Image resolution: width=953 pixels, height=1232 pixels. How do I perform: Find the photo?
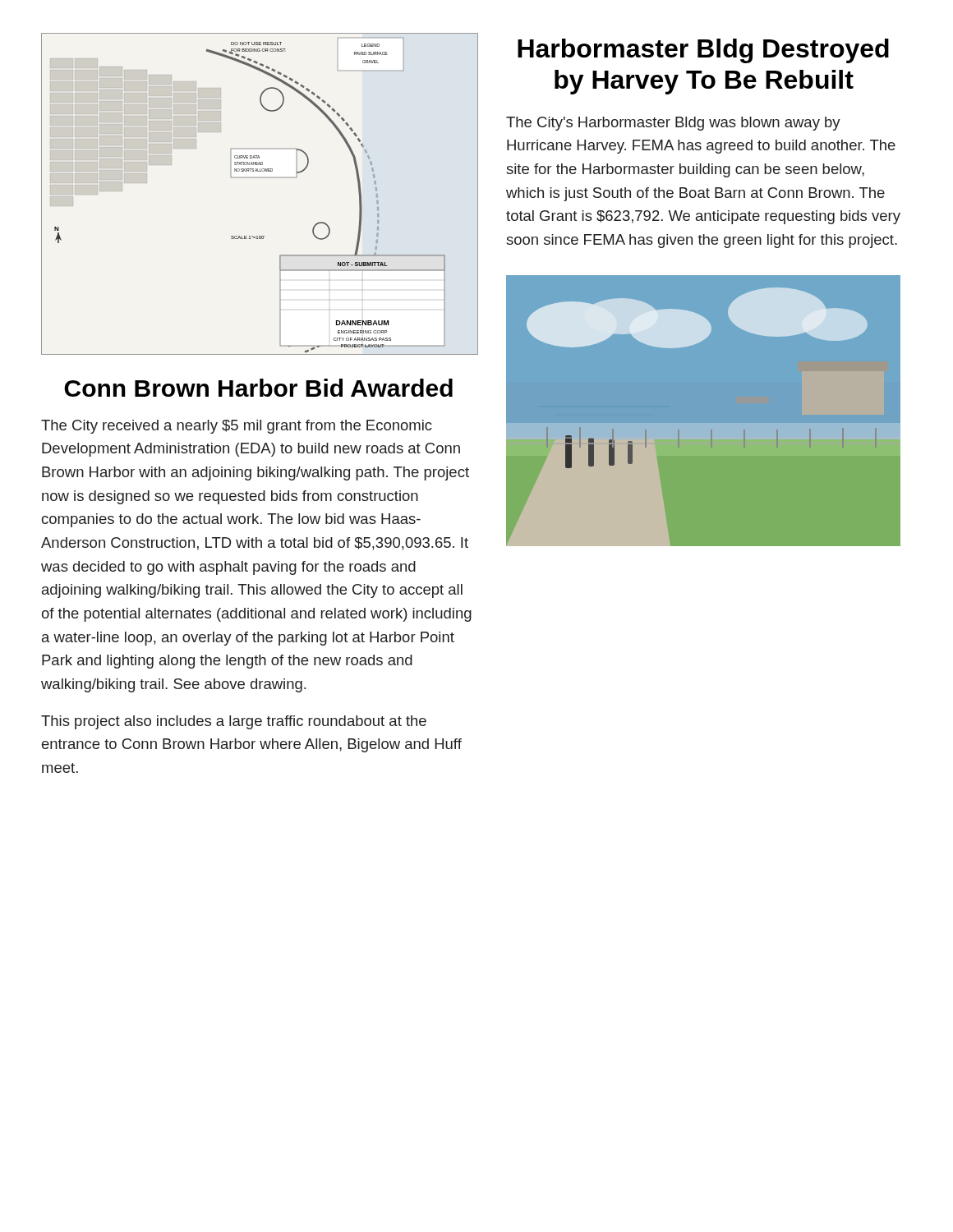(703, 411)
